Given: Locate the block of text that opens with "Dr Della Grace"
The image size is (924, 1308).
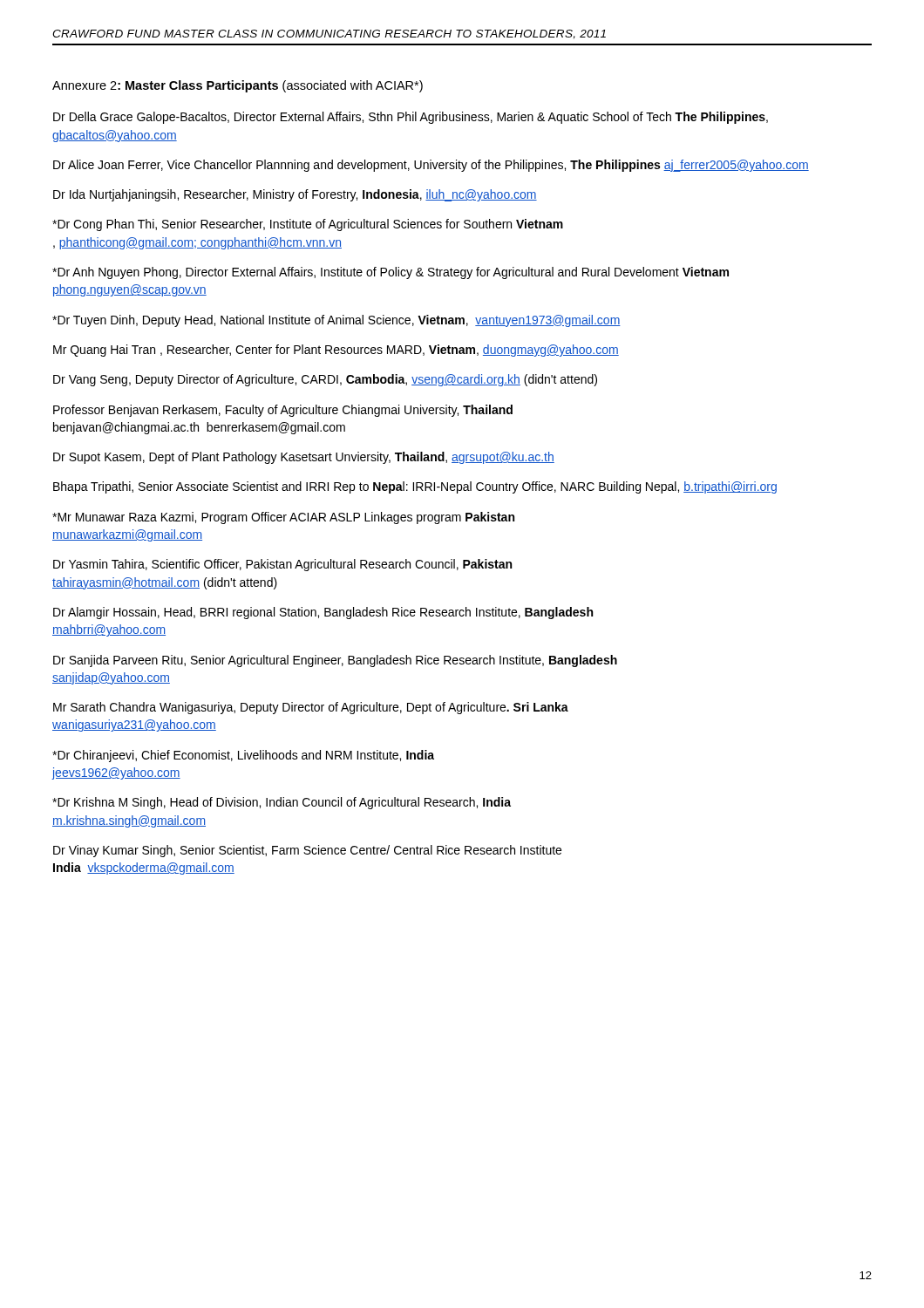Looking at the screenshot, I should [411, 126].
